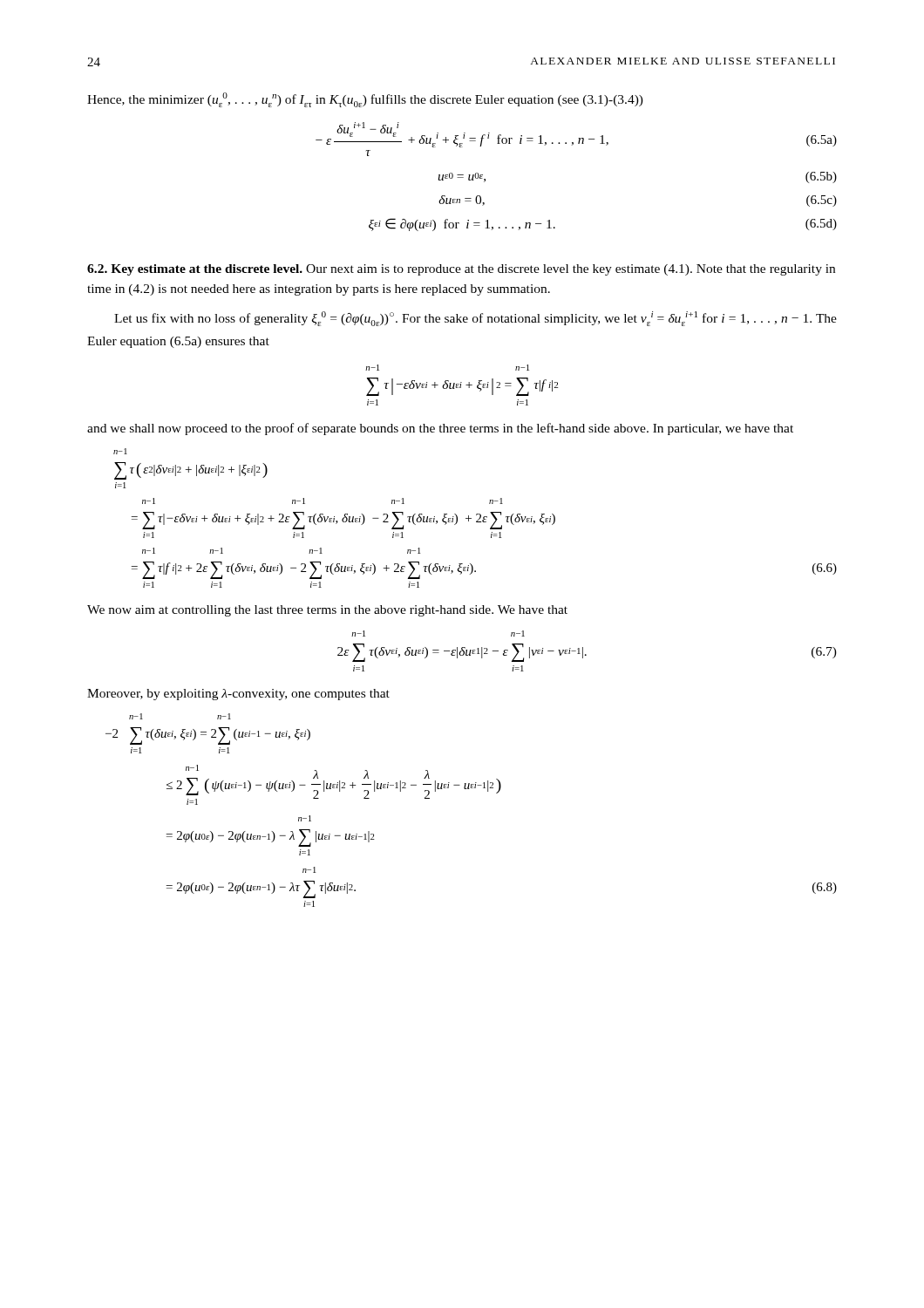Click on the text block that says "We now aim"
This screenshot has height=1308, width=924.
pos(327,609)
